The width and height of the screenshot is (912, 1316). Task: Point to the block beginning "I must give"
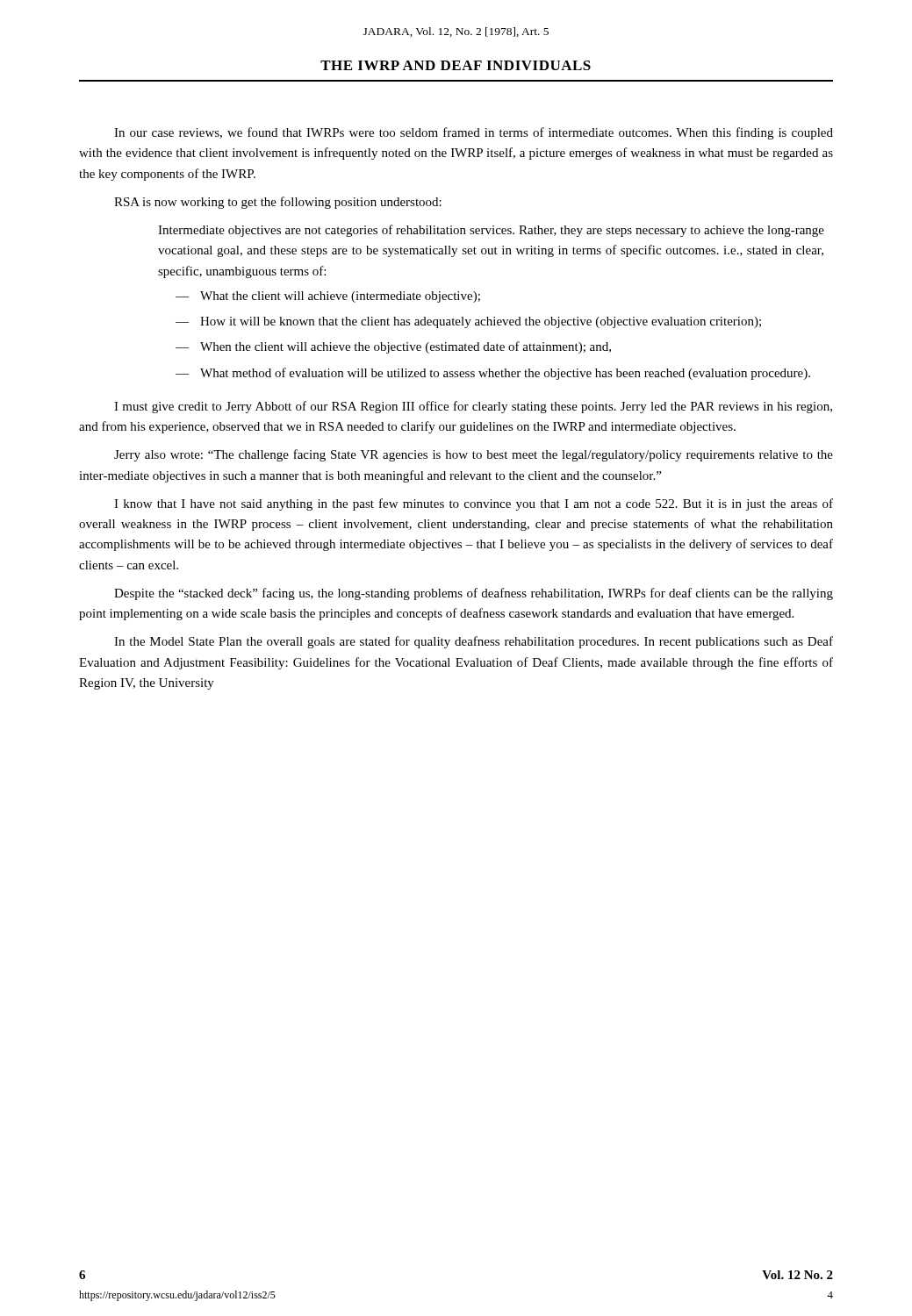click(x=456, y=416)
